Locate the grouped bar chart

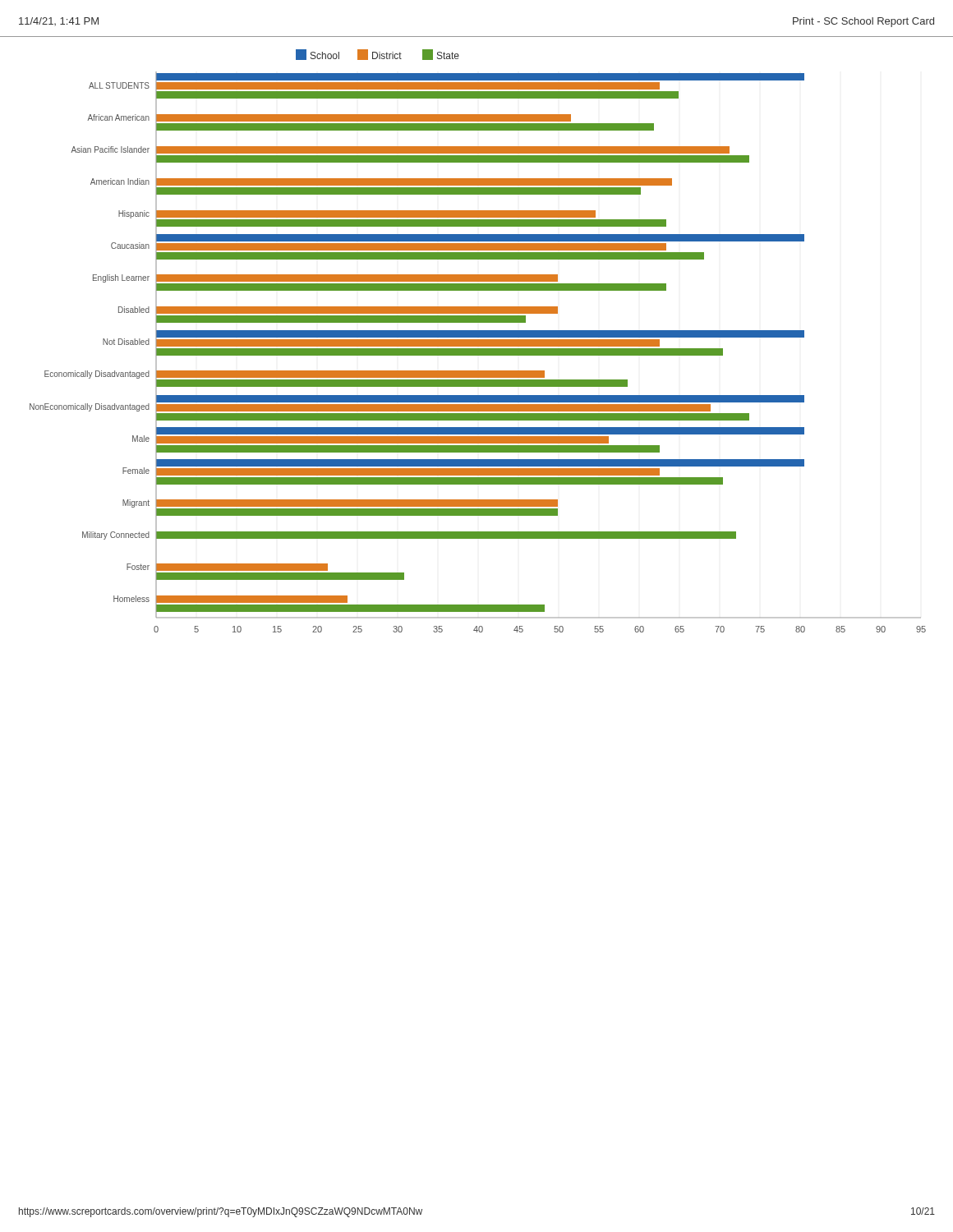point(476,355)
